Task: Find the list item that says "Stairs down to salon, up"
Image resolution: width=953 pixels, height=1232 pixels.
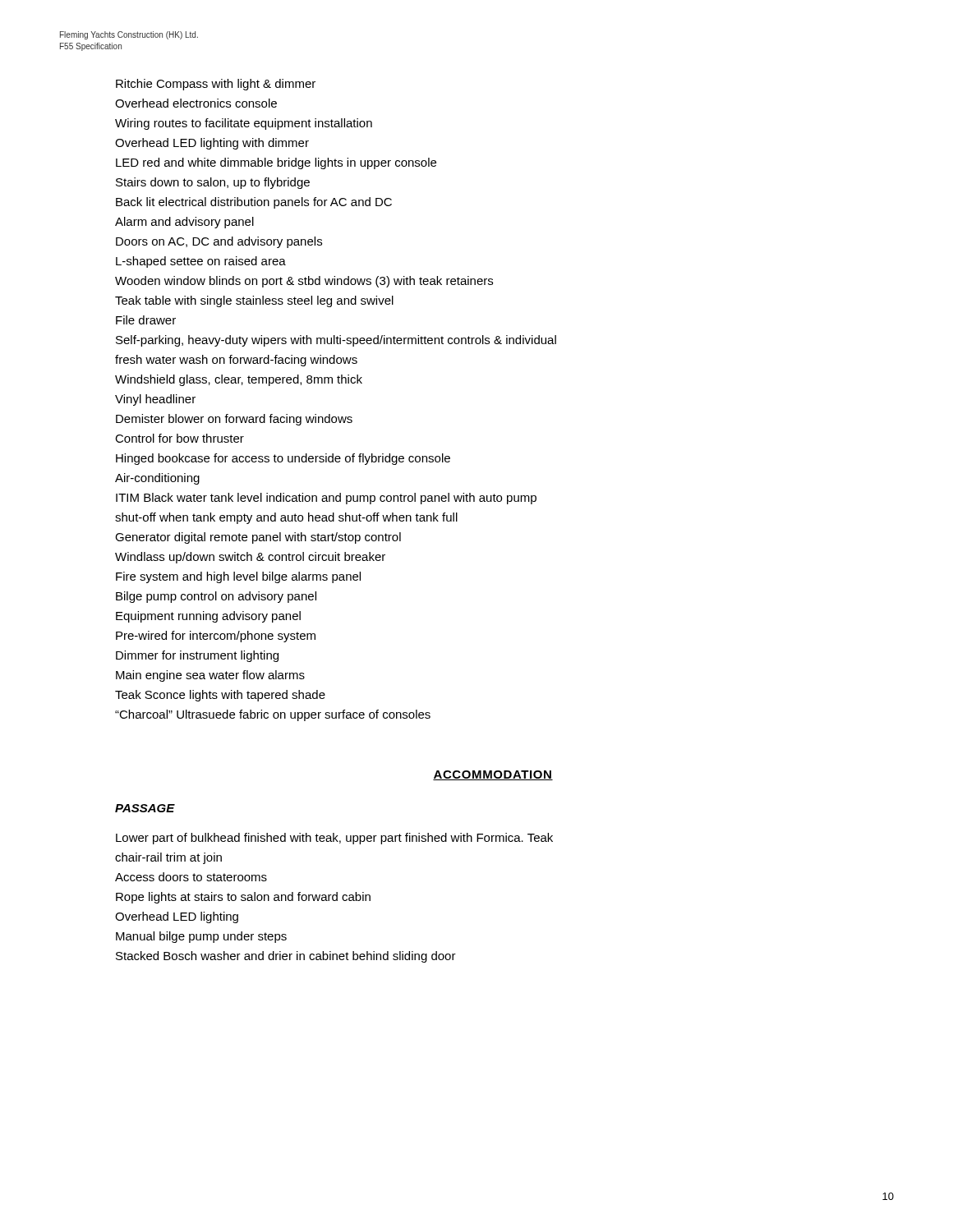Action: tap(213, 182)
